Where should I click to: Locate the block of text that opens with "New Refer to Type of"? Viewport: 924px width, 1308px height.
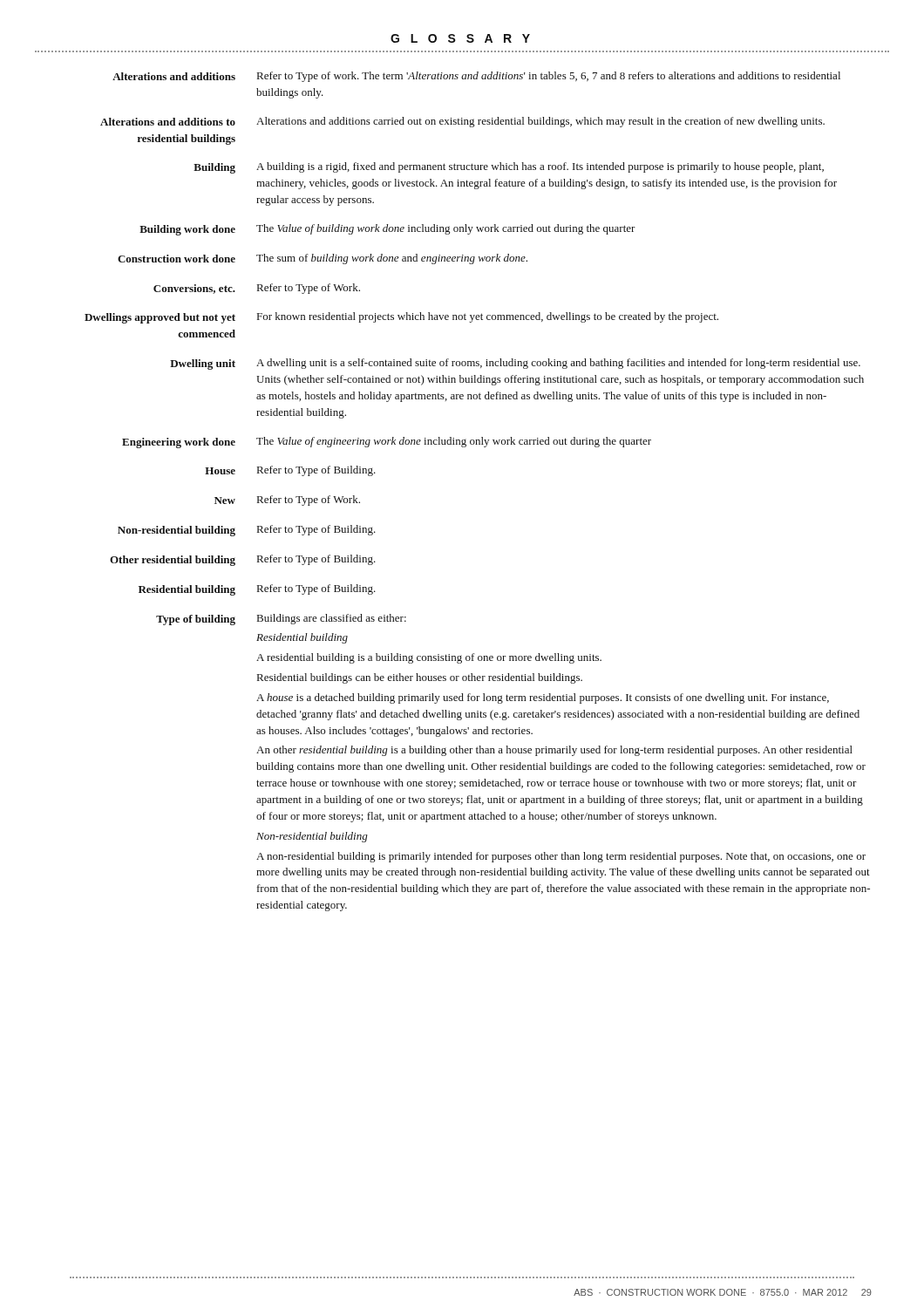[287, 501]
